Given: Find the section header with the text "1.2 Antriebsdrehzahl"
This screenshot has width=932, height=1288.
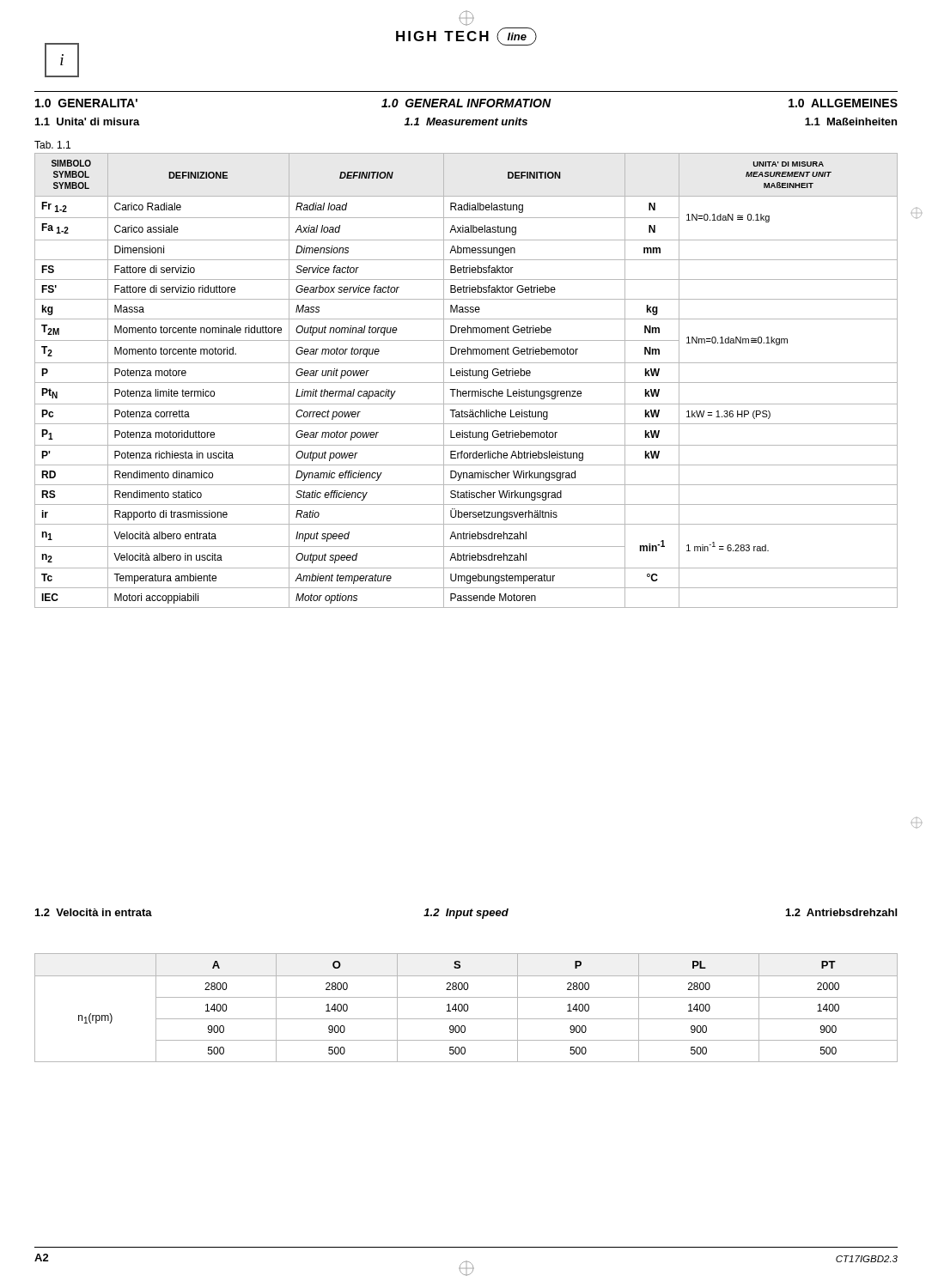Looking at the screenshot, I should [x=841, y=912].
